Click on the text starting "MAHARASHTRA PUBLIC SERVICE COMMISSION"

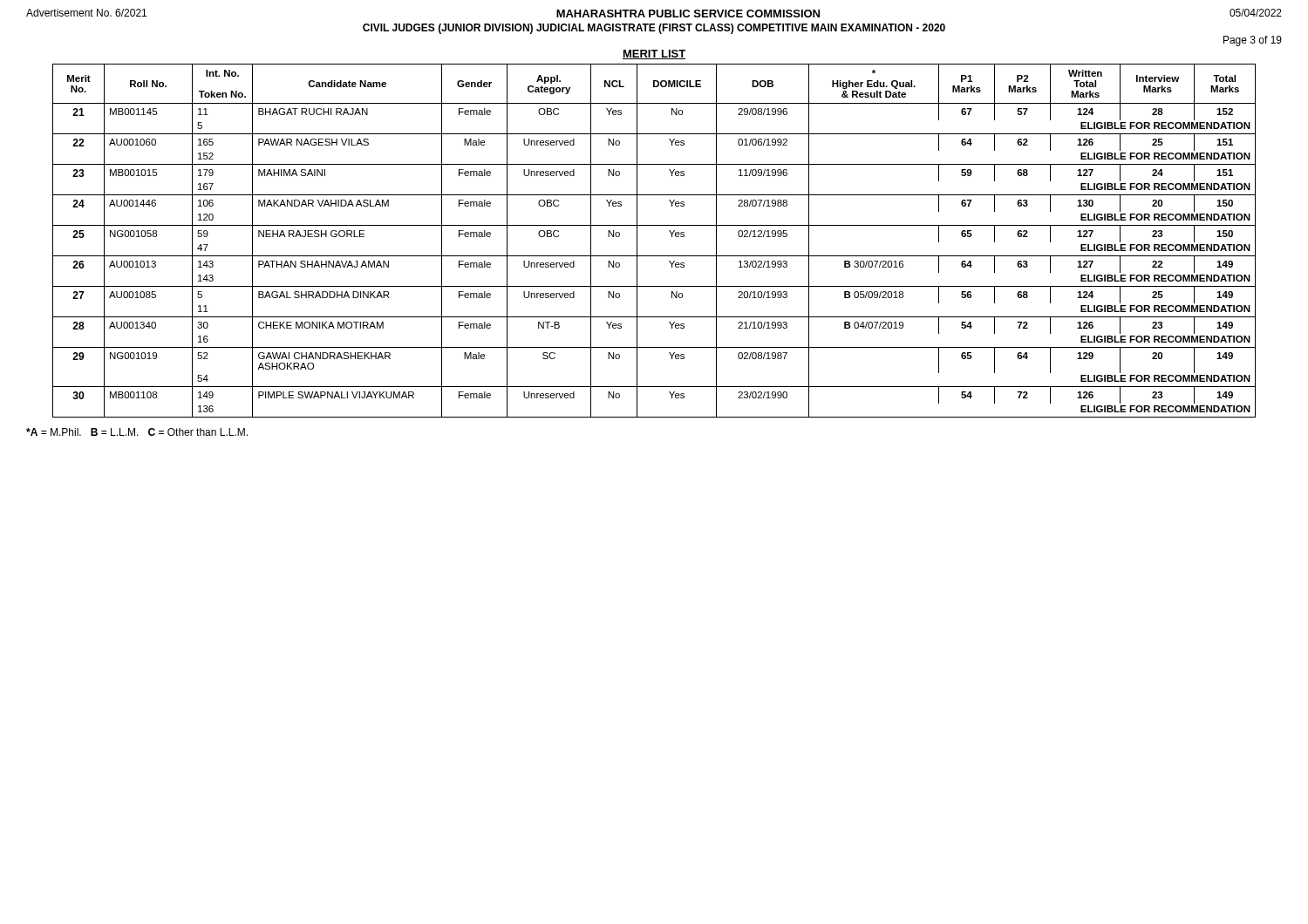688,13
